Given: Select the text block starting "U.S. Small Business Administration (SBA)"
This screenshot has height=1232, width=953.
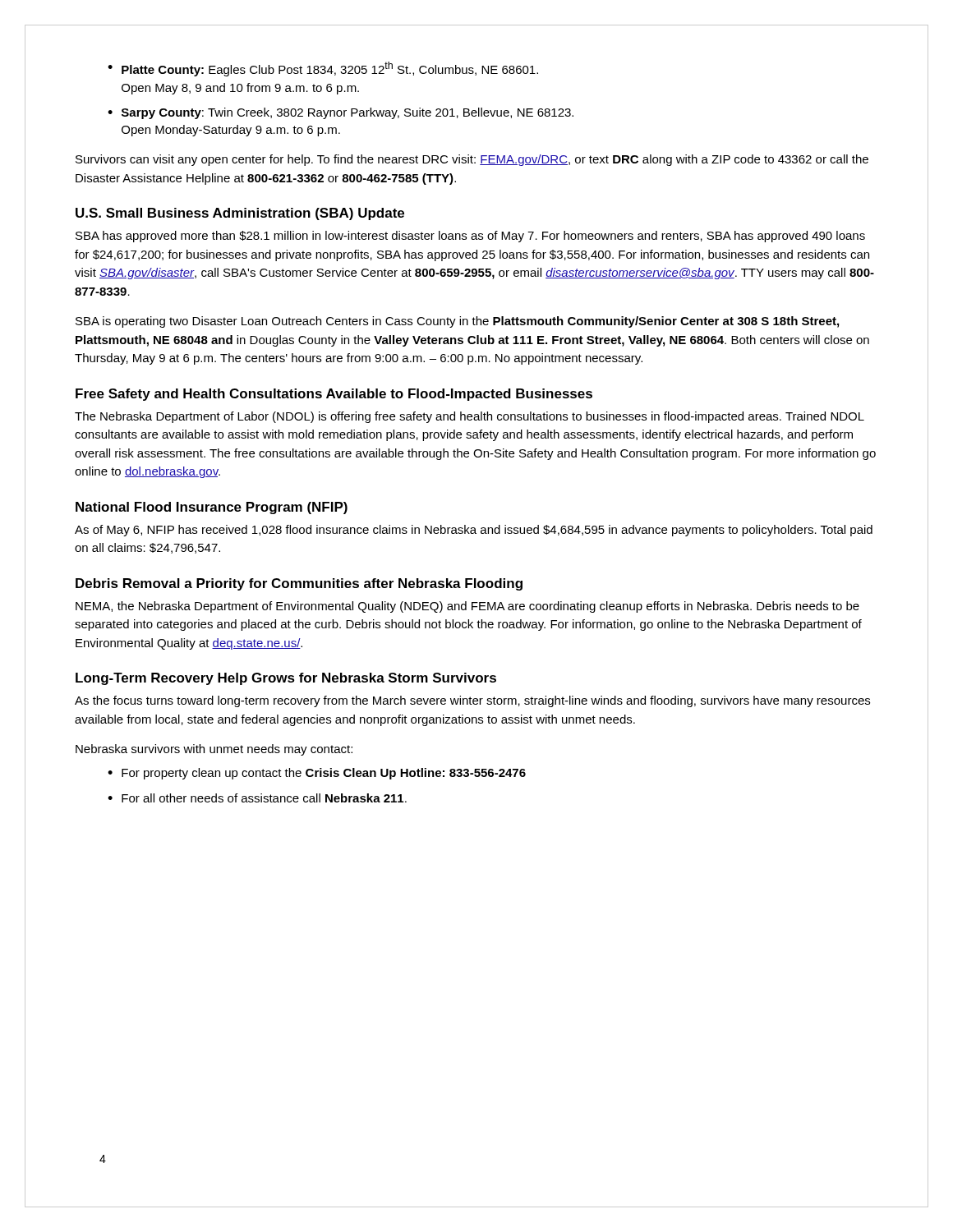Looking at the screenshot, I should [240, 213].
